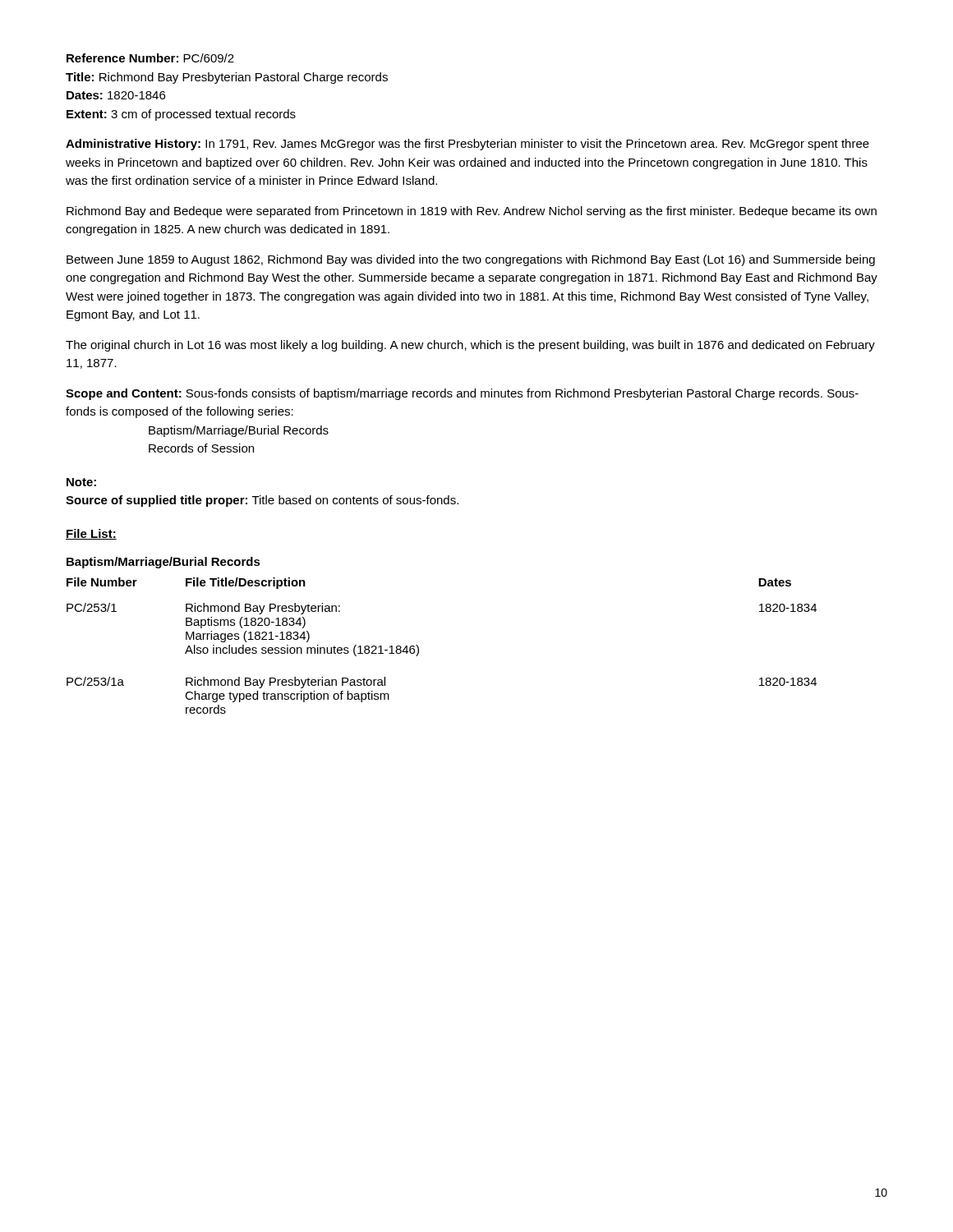Find the block starting "Richmond Bay and Bedeque were separated from"
The height and width of the screenshot is (1232, 953).
coord(471,219)
